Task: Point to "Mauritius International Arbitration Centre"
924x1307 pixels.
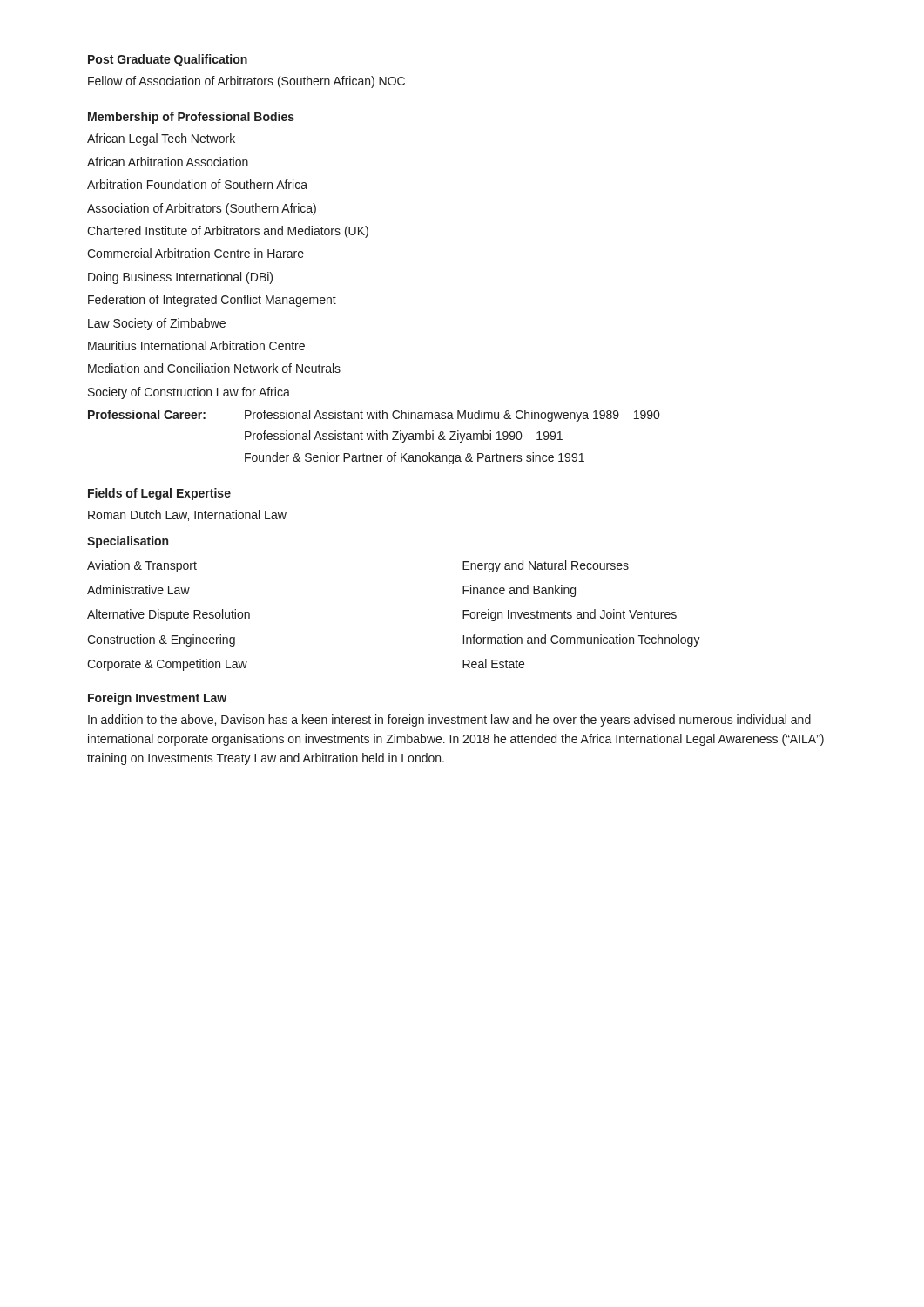Action: click(x=196, y=346)
